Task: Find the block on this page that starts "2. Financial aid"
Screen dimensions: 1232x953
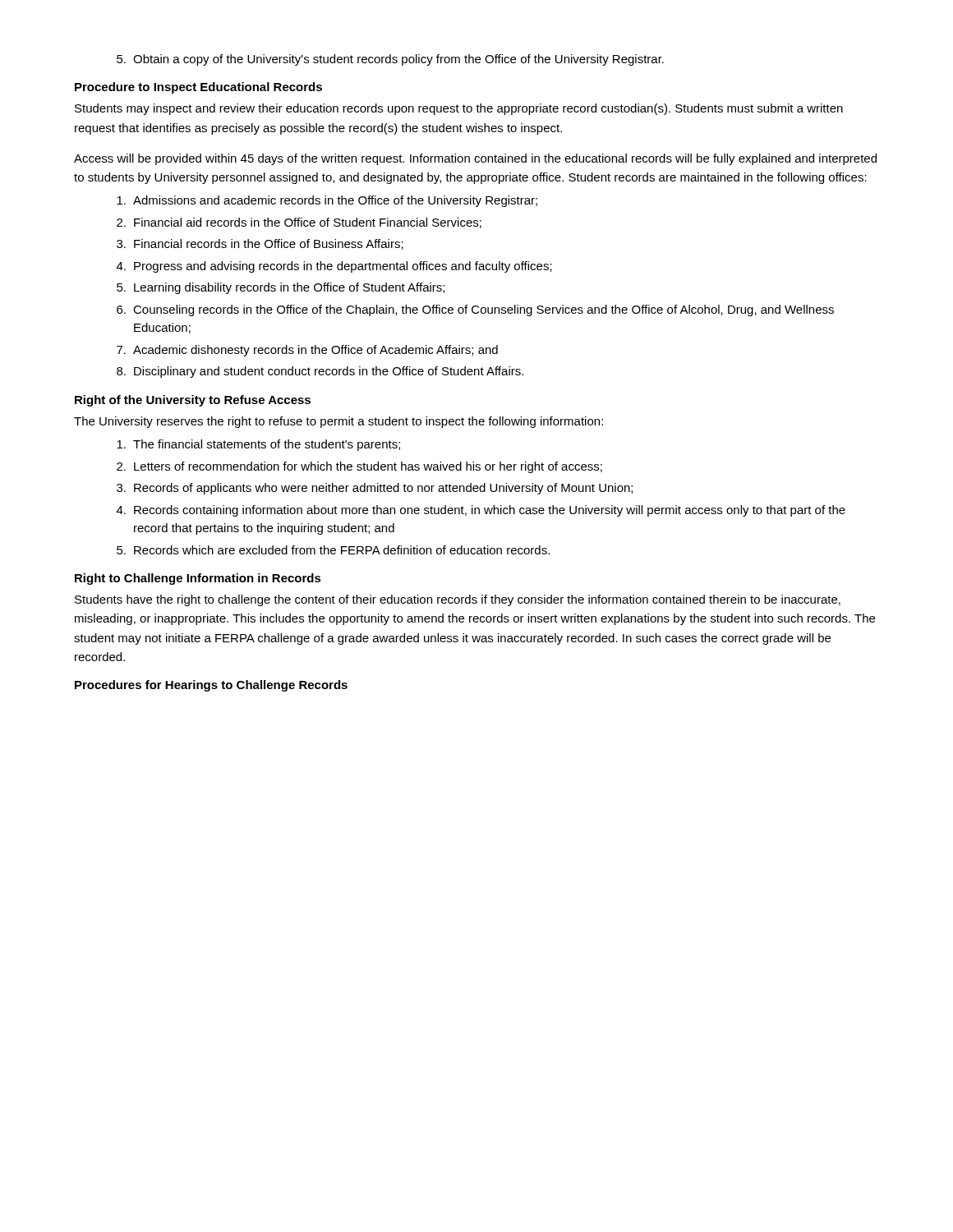Action: (x=491, y=223)
